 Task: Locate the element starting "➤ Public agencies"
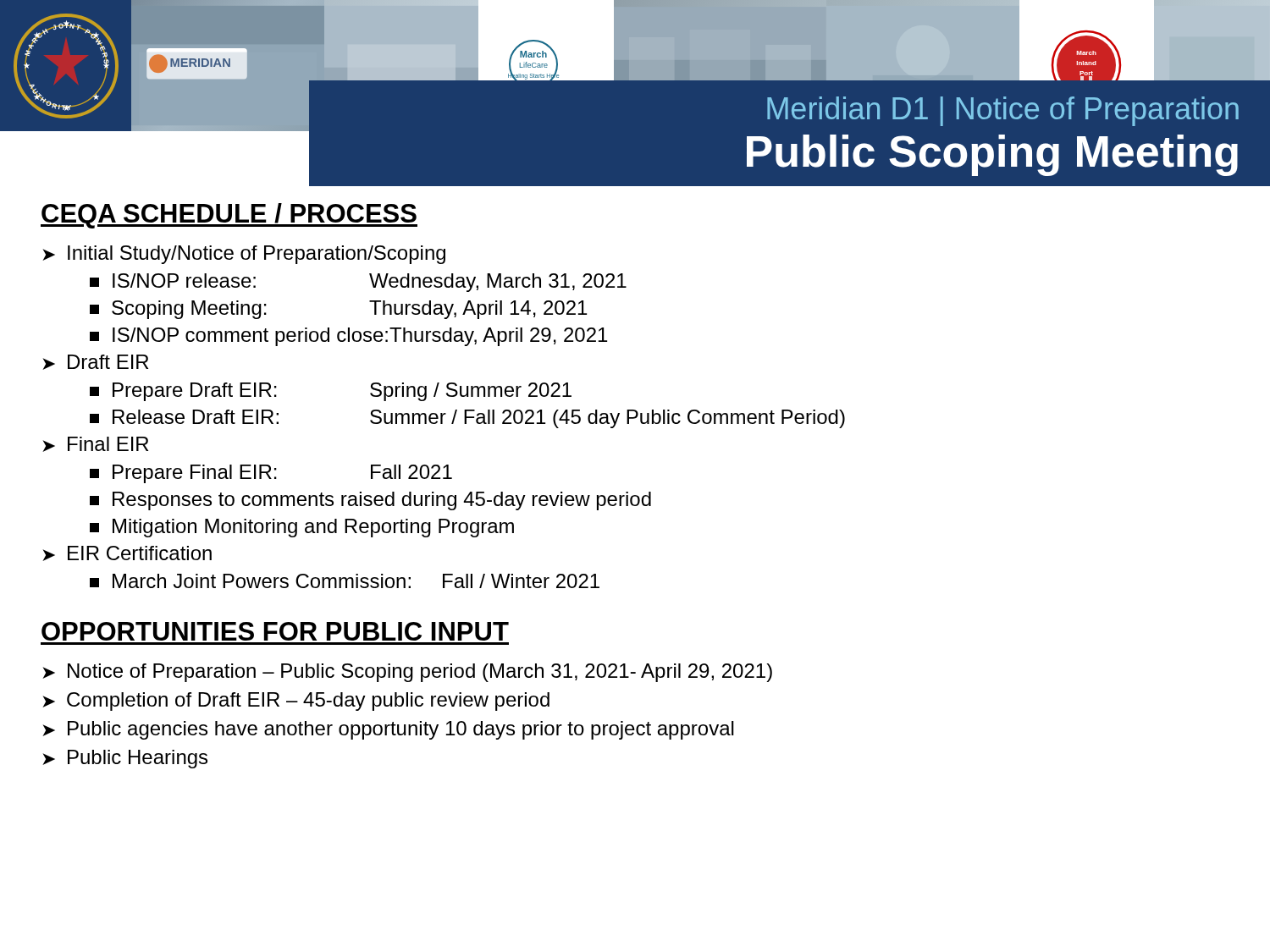coord(388,729)
